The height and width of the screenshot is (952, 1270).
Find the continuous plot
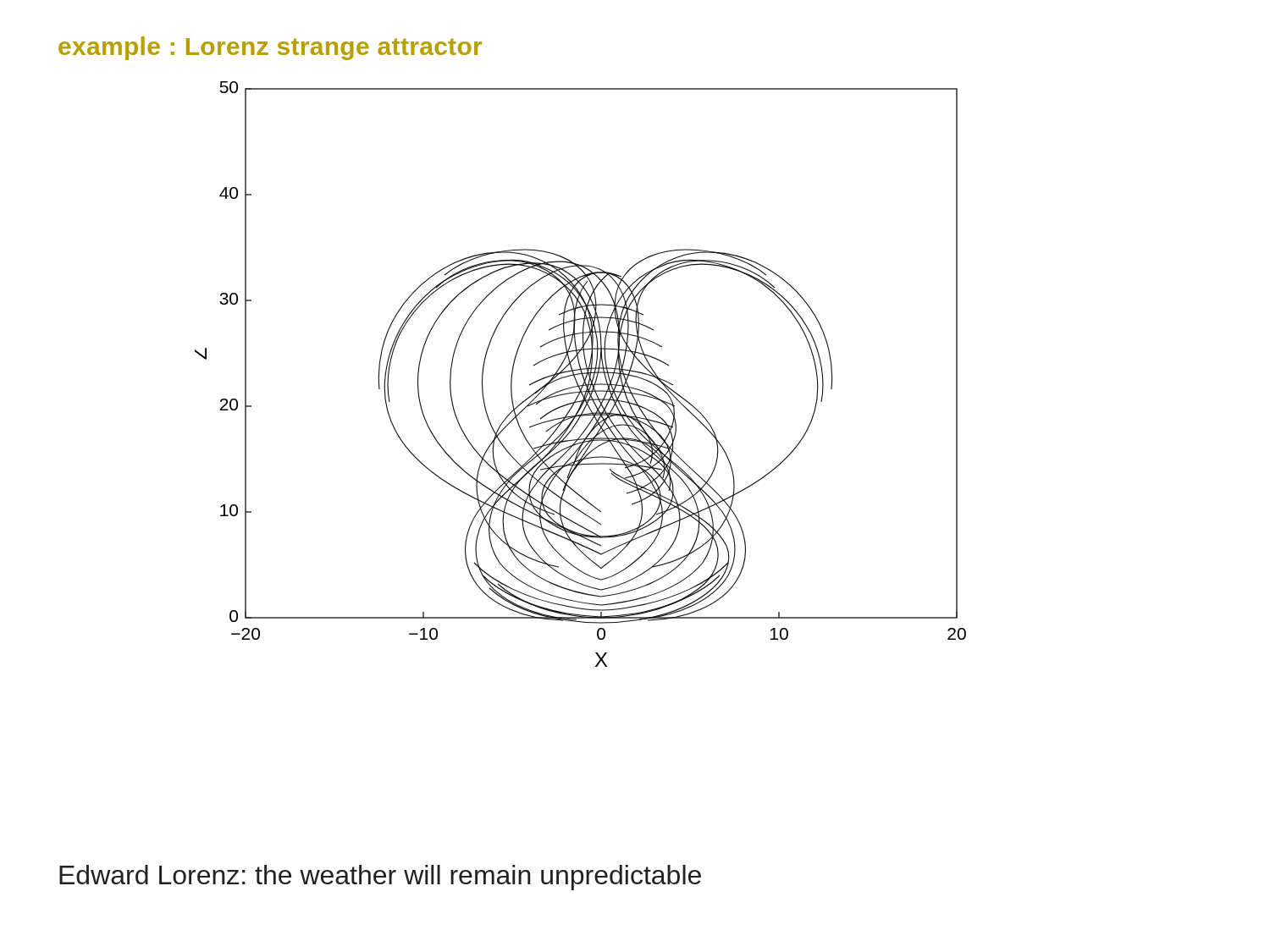(597, 372)
